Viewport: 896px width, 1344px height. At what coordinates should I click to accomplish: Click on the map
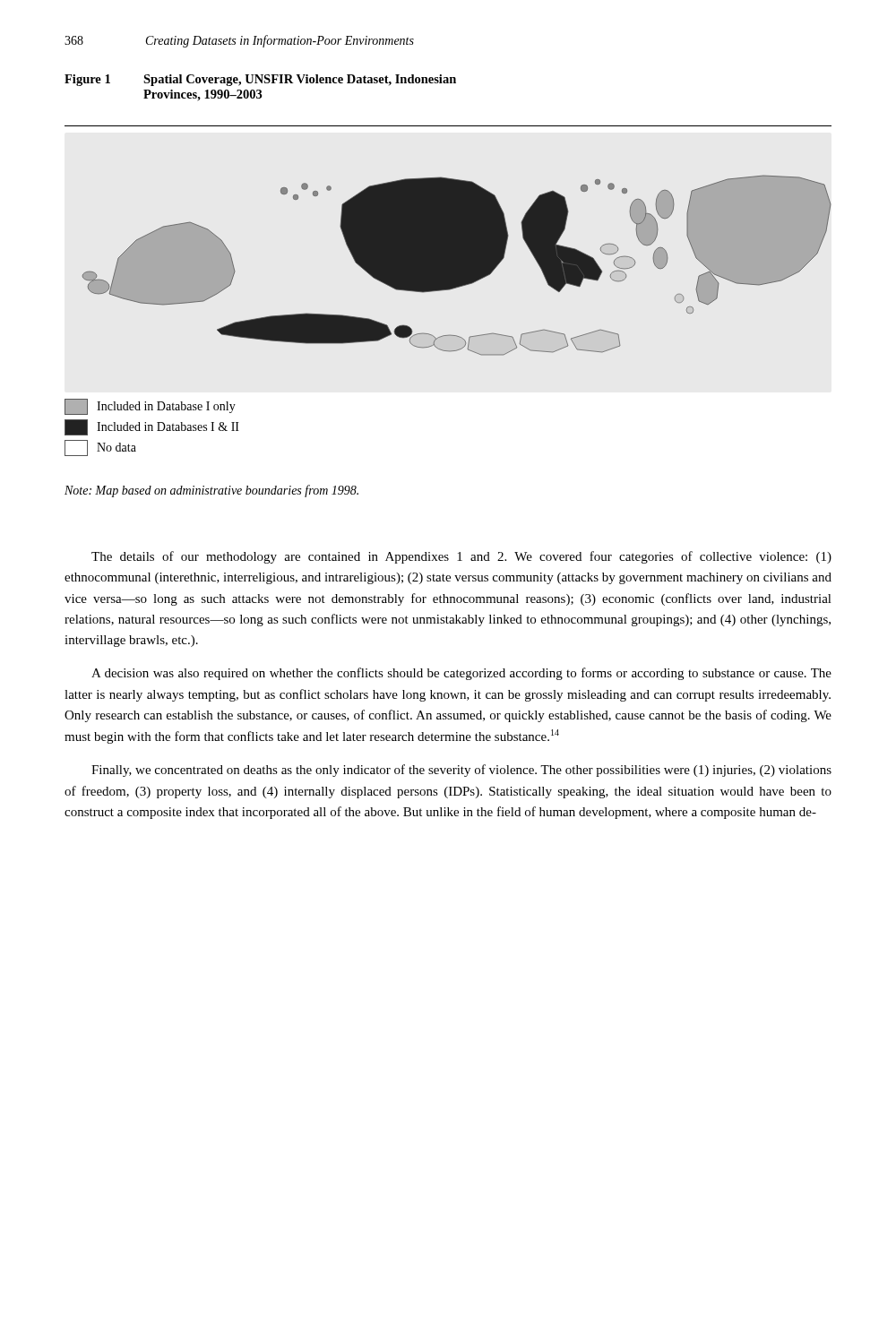pyautogui.click(x=448, y=263)
